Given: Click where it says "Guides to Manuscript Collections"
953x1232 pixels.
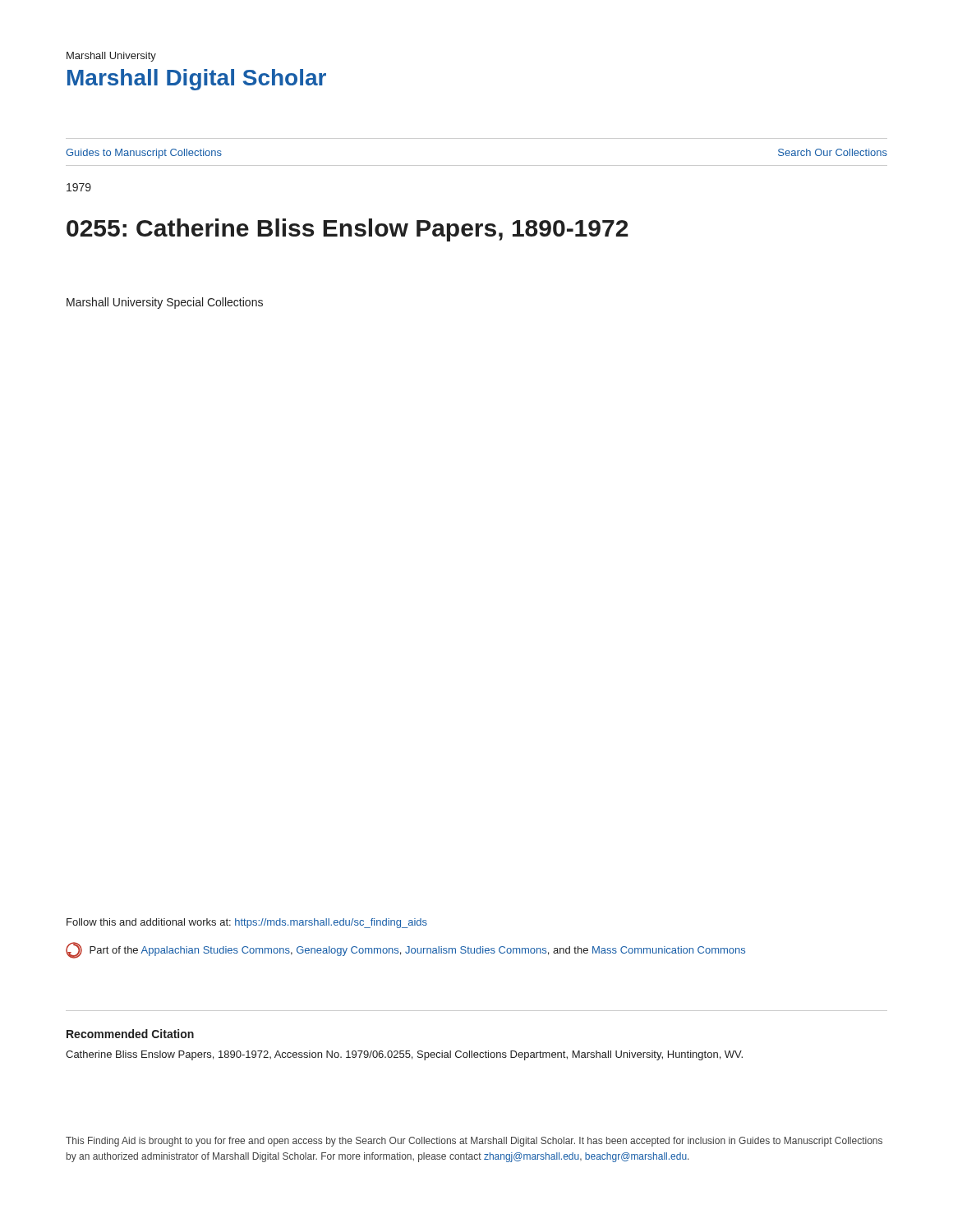Looking at the screenshot, I should coord(144,152).
